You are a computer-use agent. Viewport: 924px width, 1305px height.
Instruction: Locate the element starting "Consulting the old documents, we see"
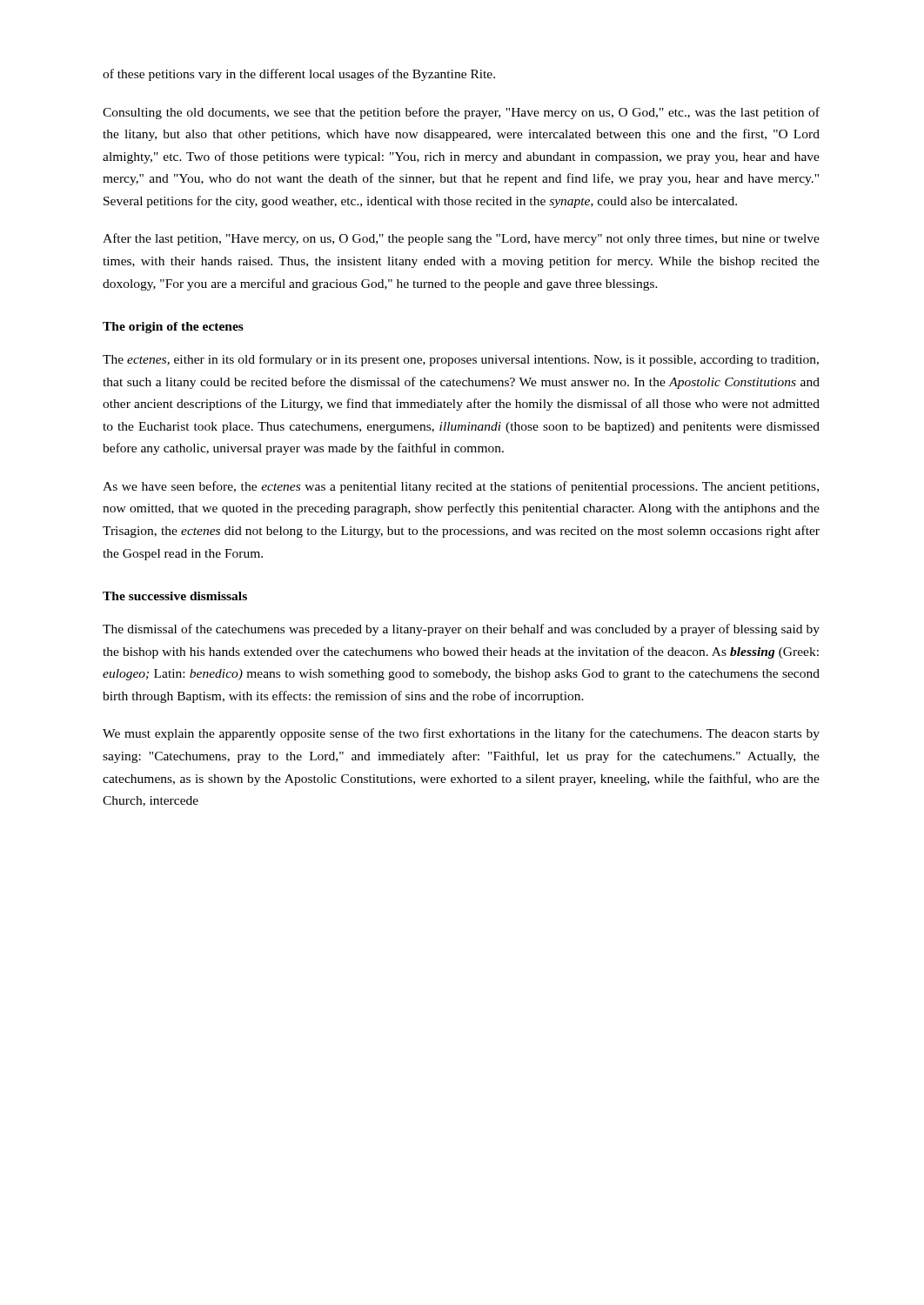pos(461,156)
